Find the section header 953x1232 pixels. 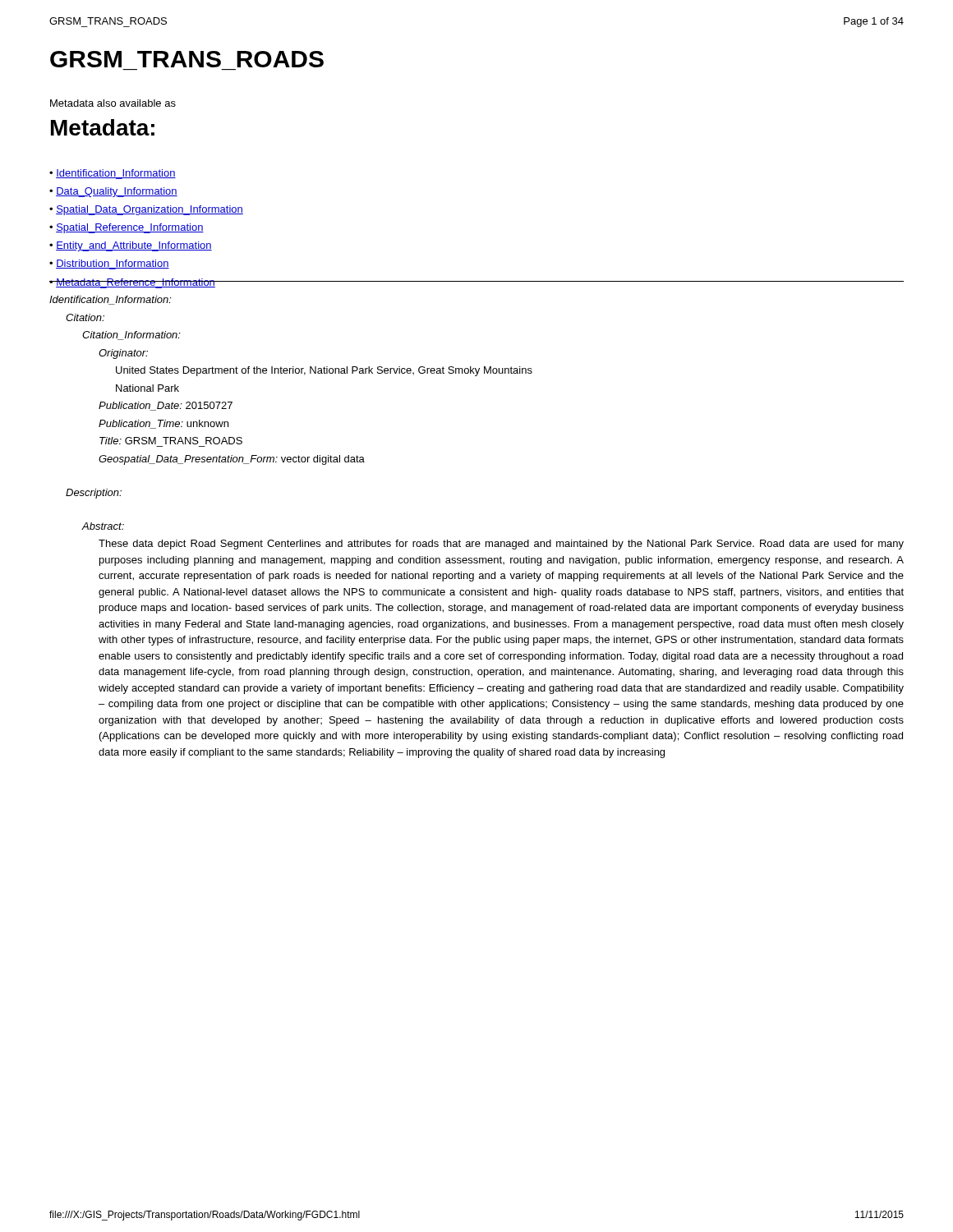(103, 128)
